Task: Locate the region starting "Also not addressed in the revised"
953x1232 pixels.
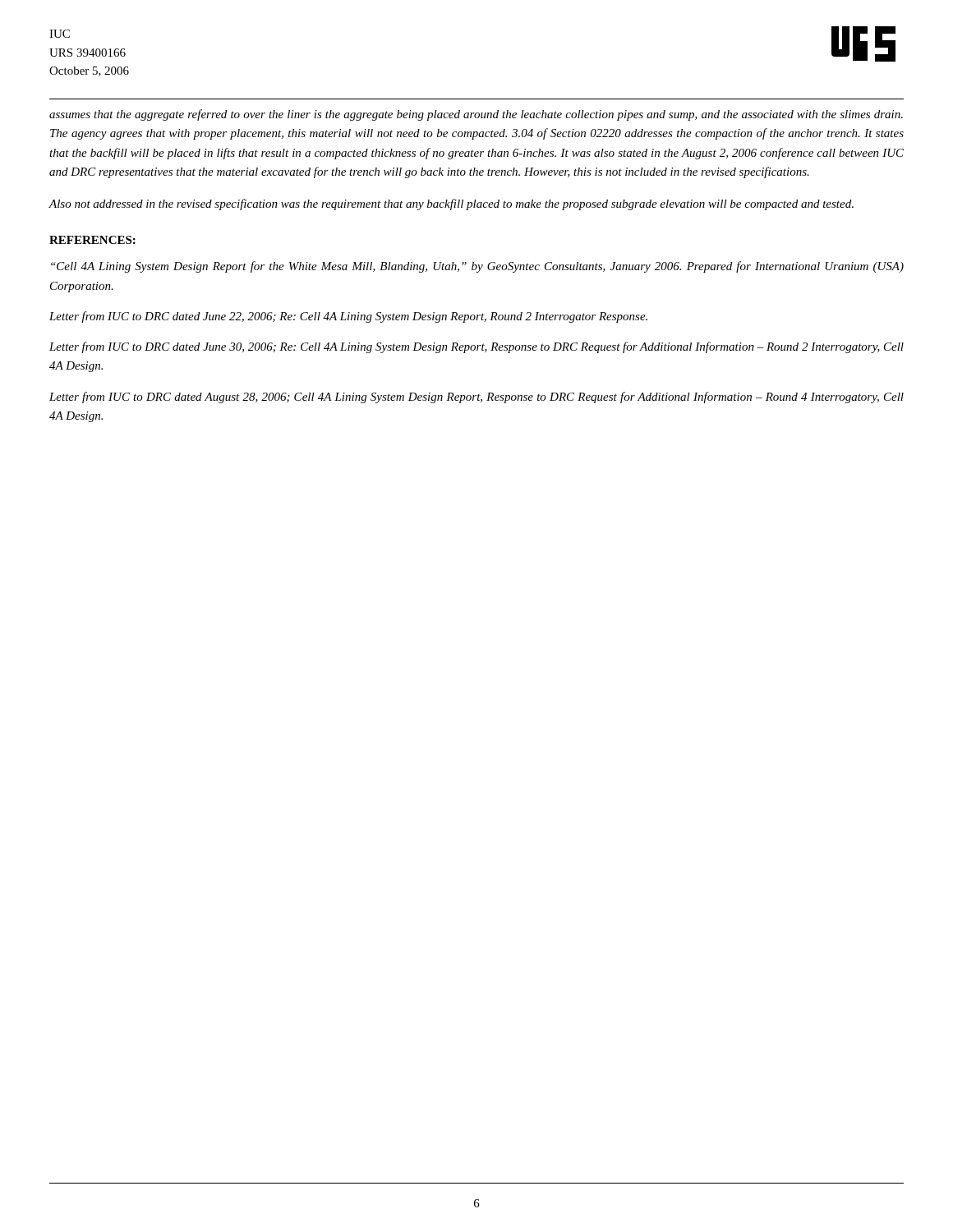Action: pos(452,204)
